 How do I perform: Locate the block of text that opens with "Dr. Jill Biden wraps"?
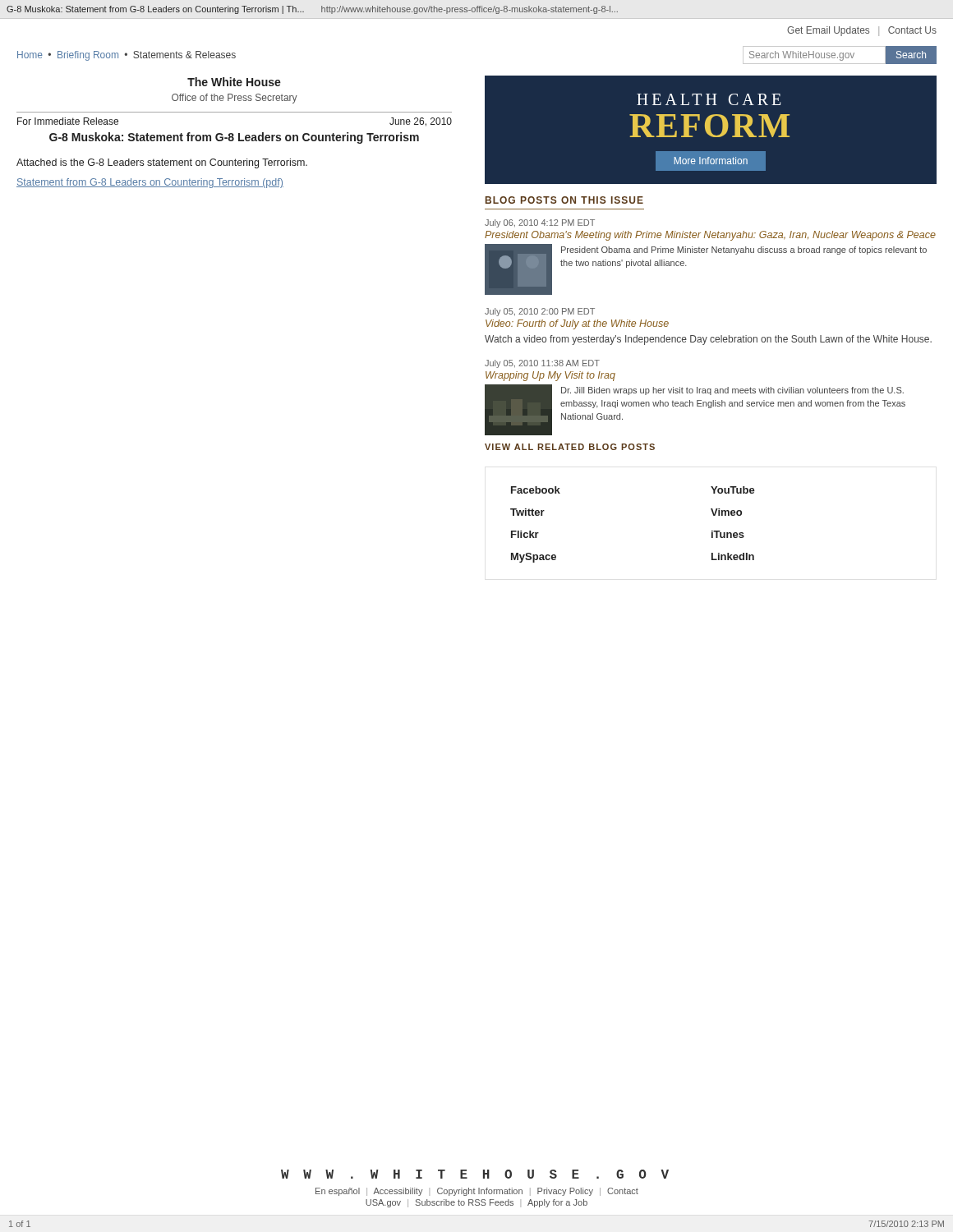point(733,403)
